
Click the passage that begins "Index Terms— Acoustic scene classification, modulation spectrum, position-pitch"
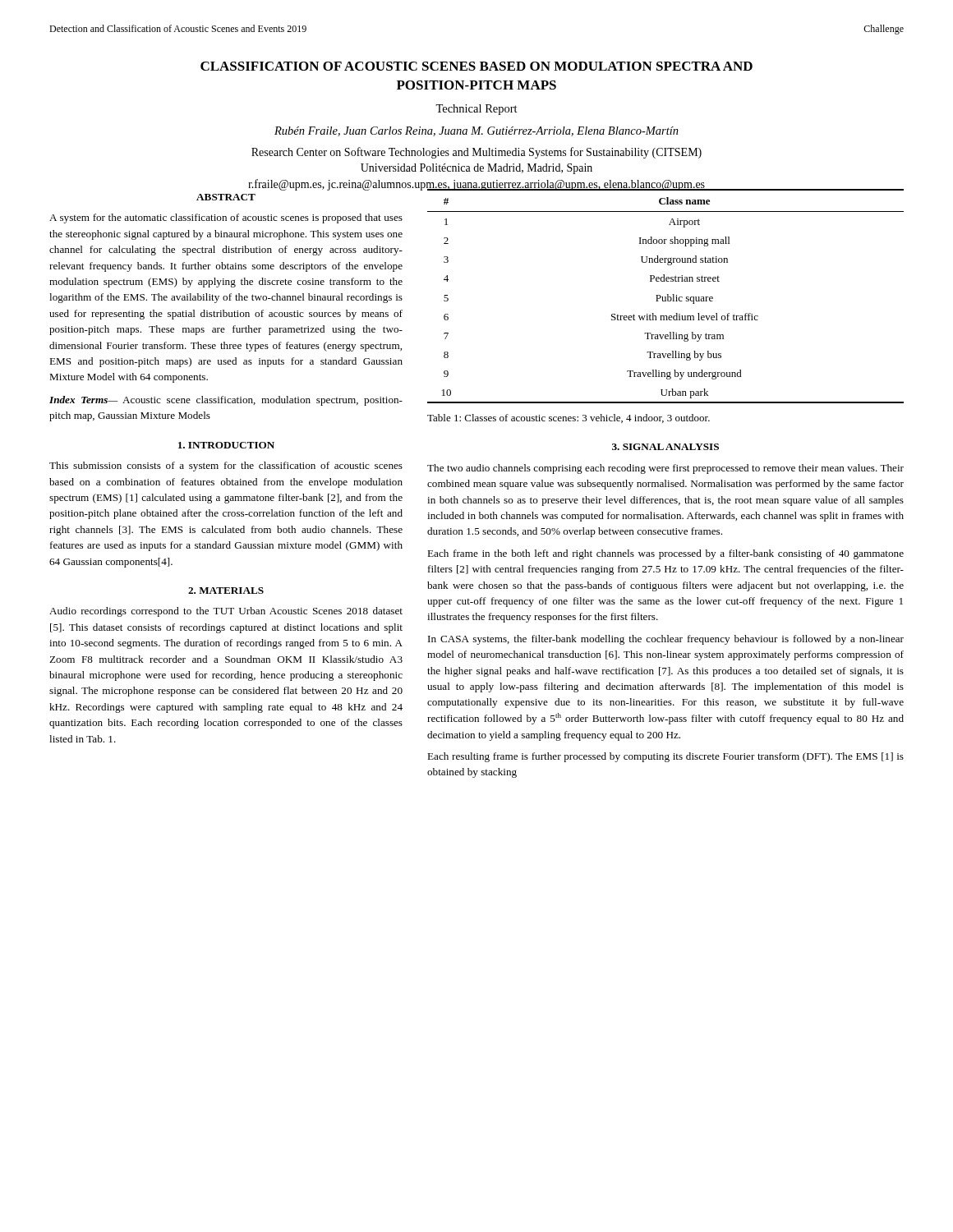point(226,408)
